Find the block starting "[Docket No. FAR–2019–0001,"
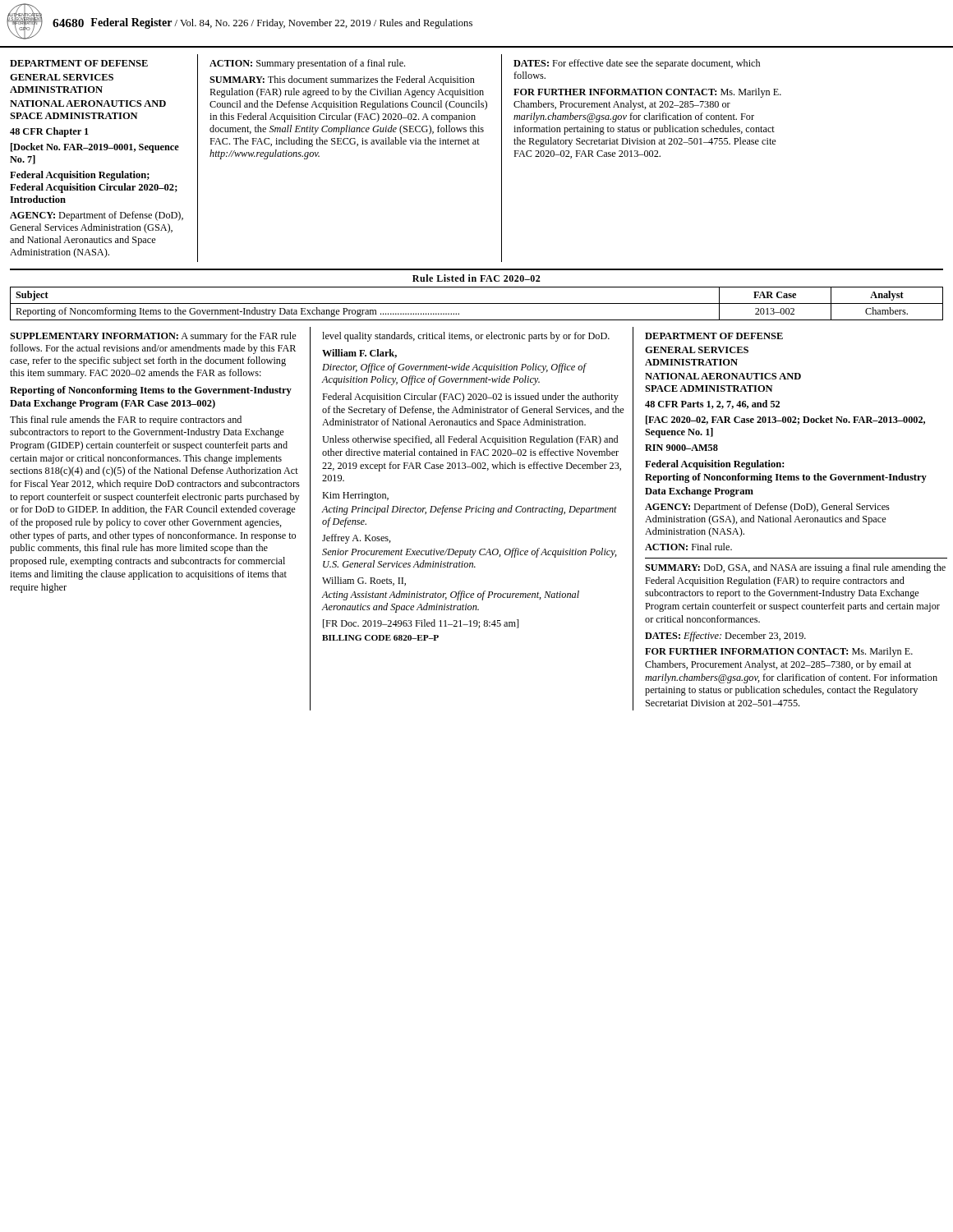This screenshot has width=953, height=1232. (94, 153)
